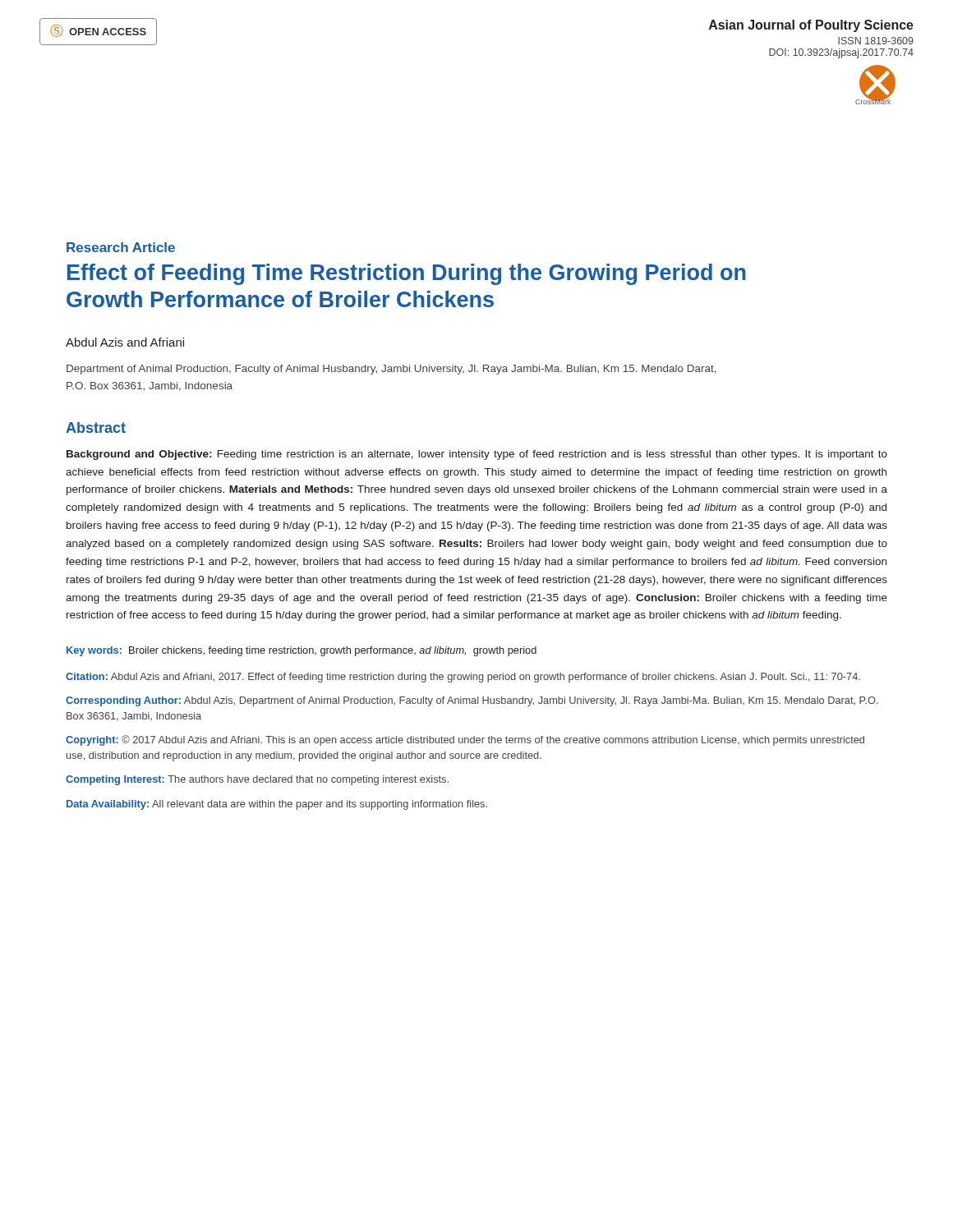The height and width of the screenshot is (1232, 953).
Task: Navigate to the text starting "Copyright: © 2017 Abdul Azis and"
Action: tap(465, 748)
